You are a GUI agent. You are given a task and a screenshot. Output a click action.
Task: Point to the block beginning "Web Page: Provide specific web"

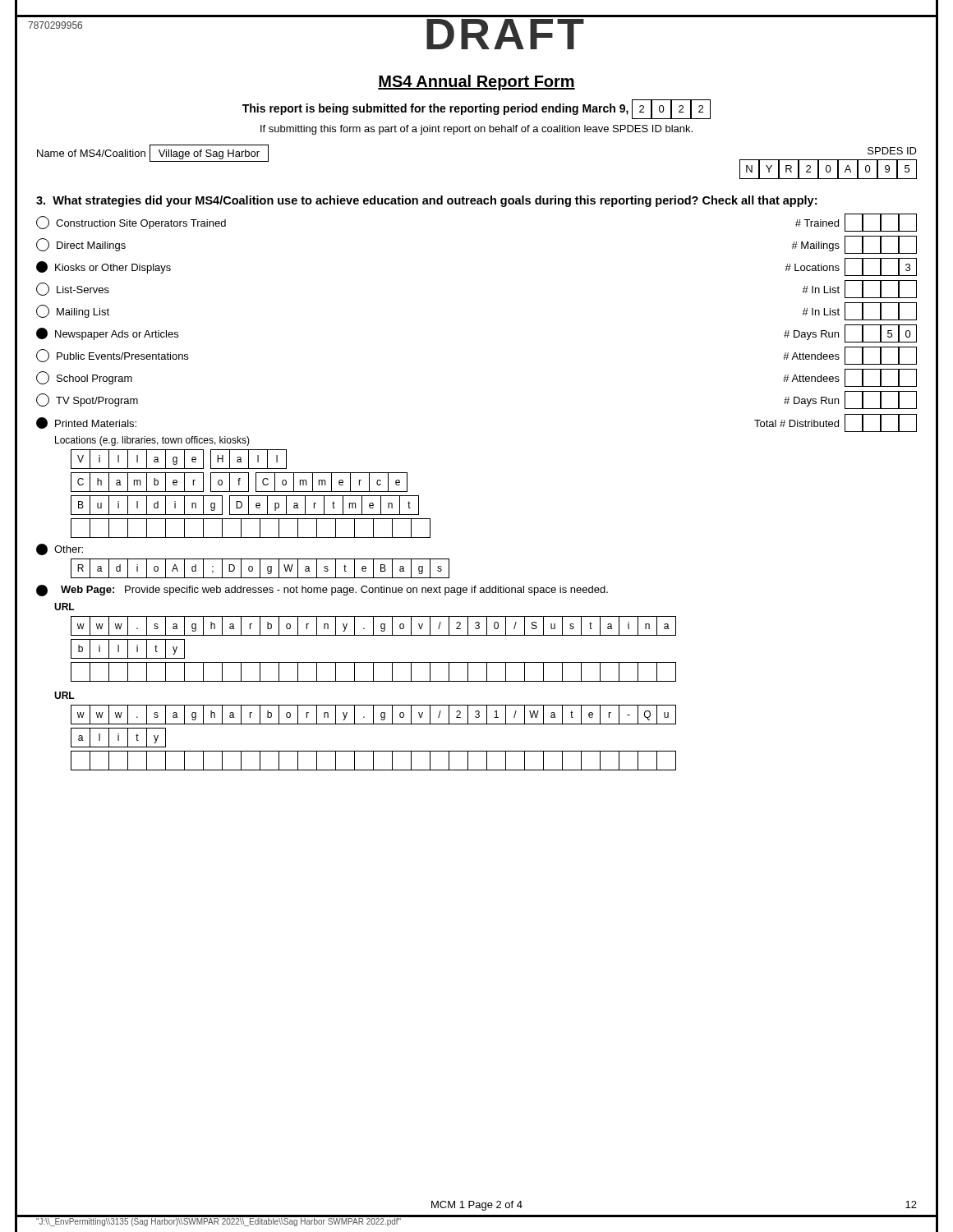476,677
